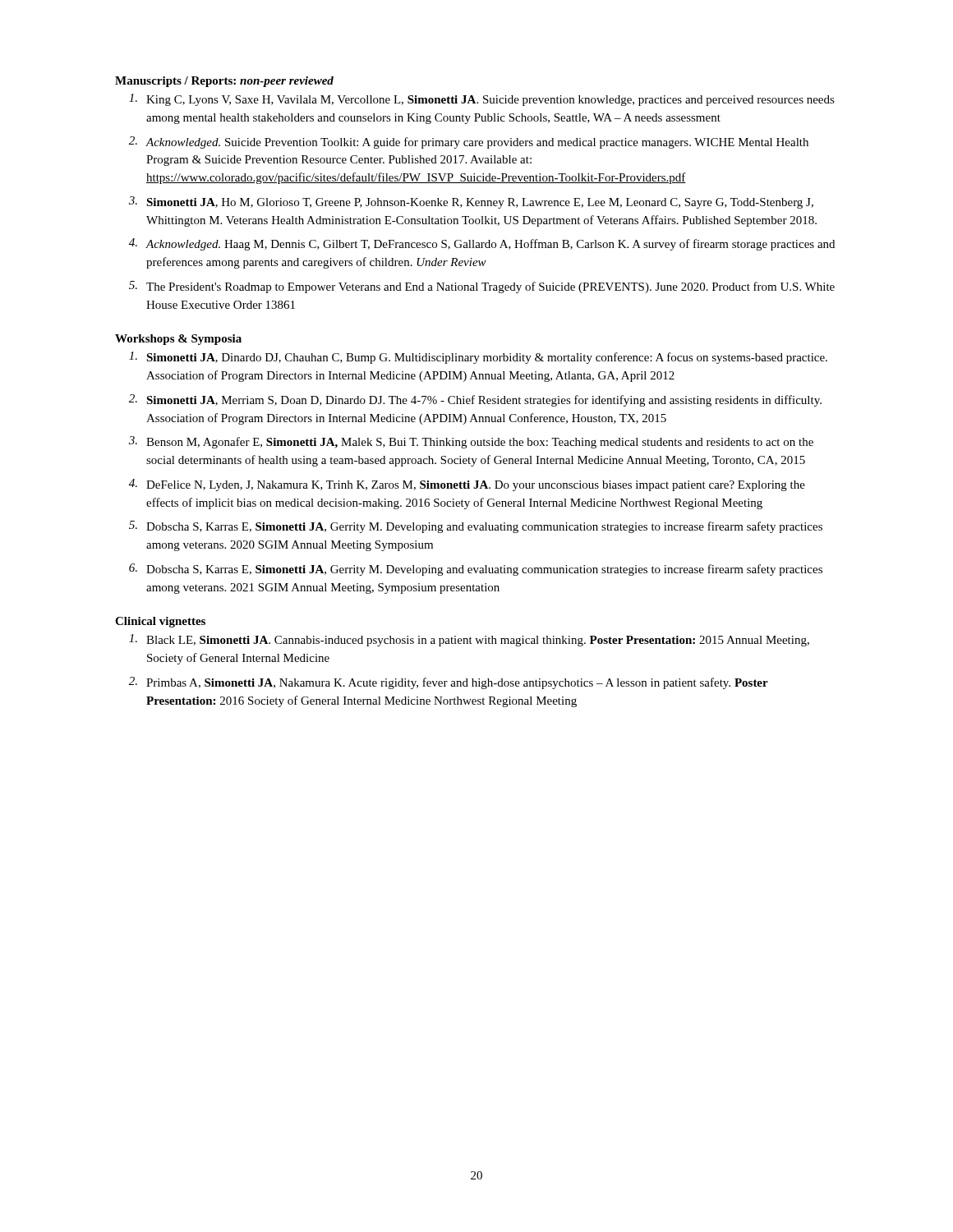
Task: Select the region starting "5. Dobscha S, Karras E,"
Action: (476, 536)
